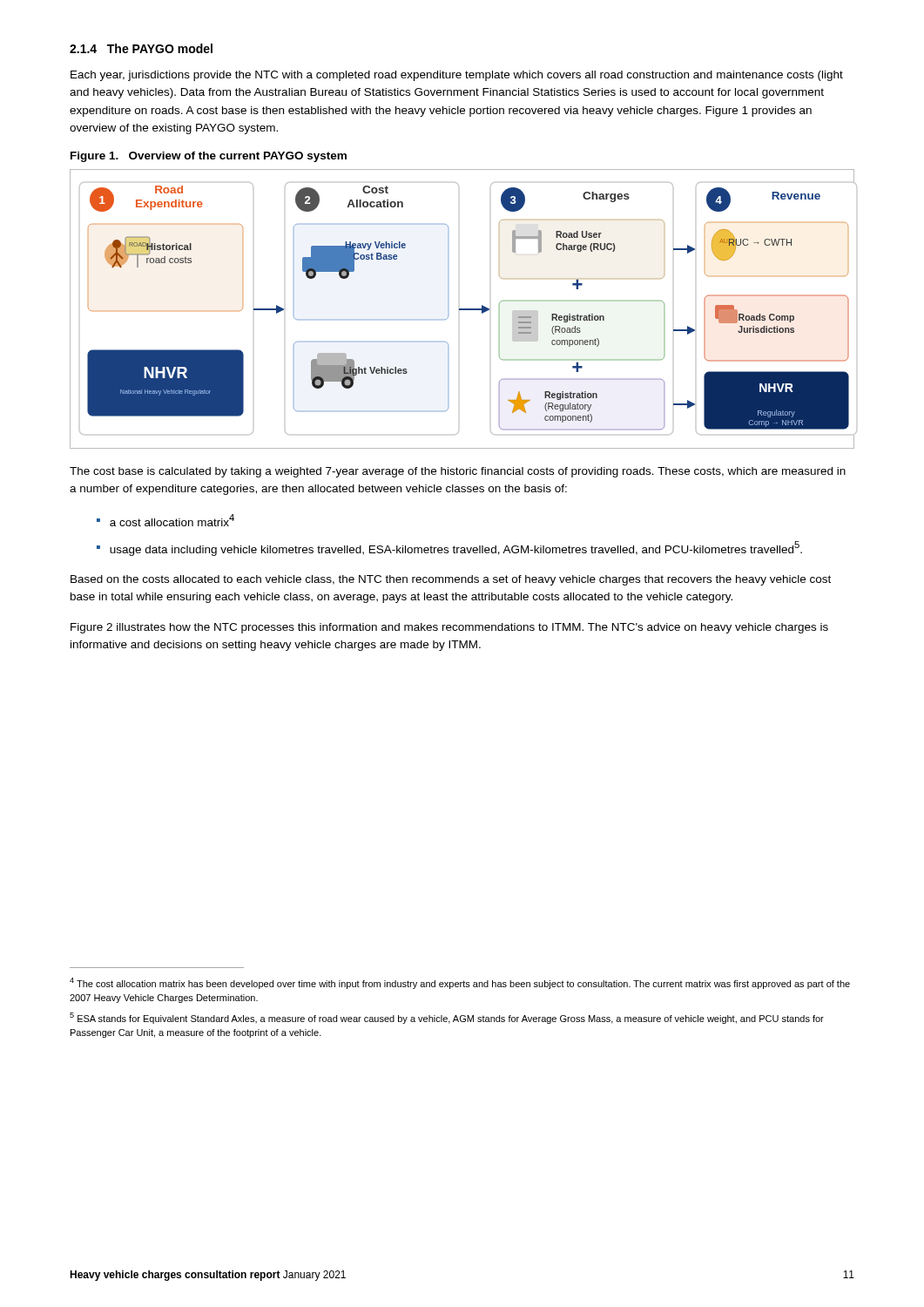
Task: Find "2.1.4 The PAYGO model" on this page
Action: point(142,49)
